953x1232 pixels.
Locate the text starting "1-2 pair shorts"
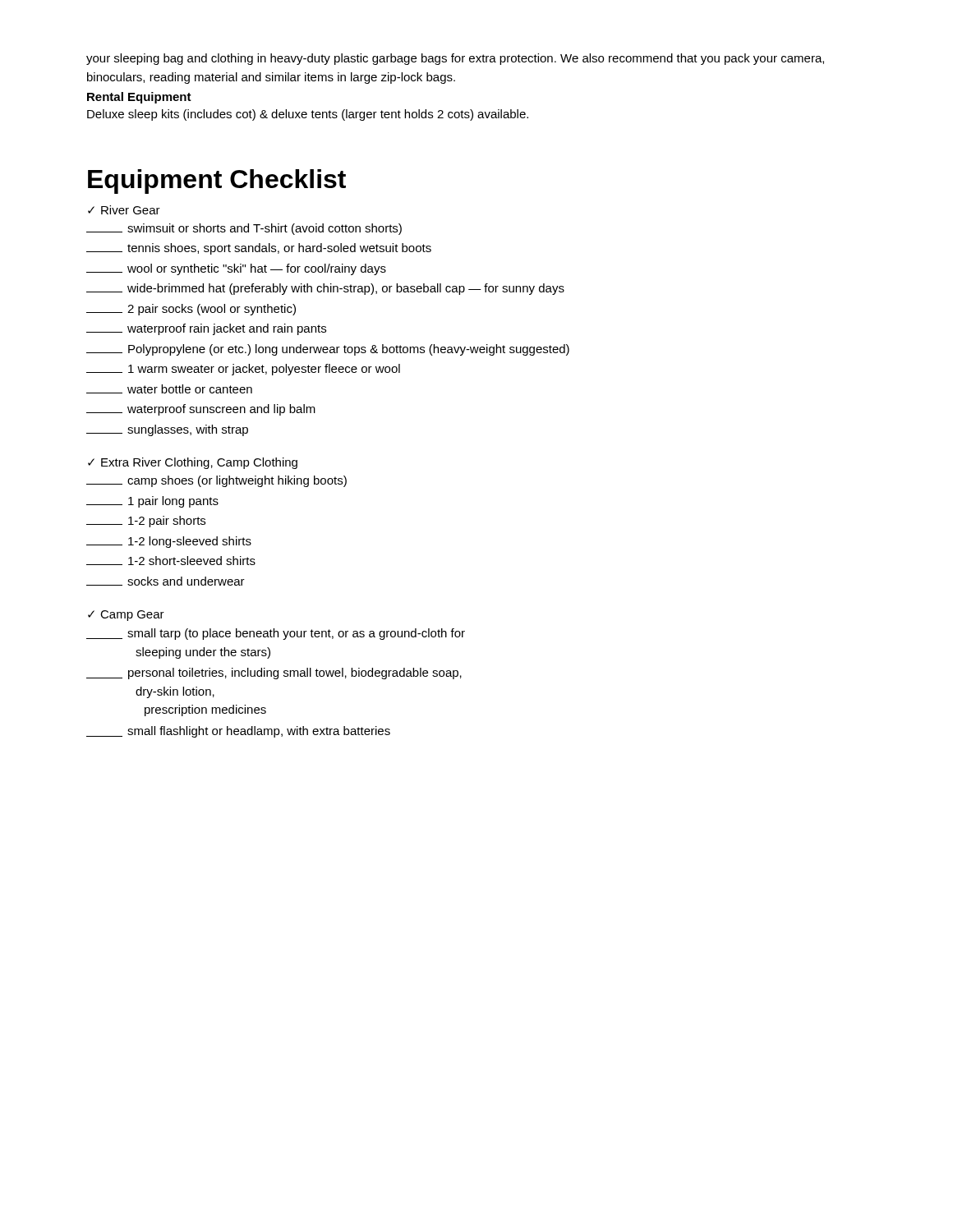(146, 522)
